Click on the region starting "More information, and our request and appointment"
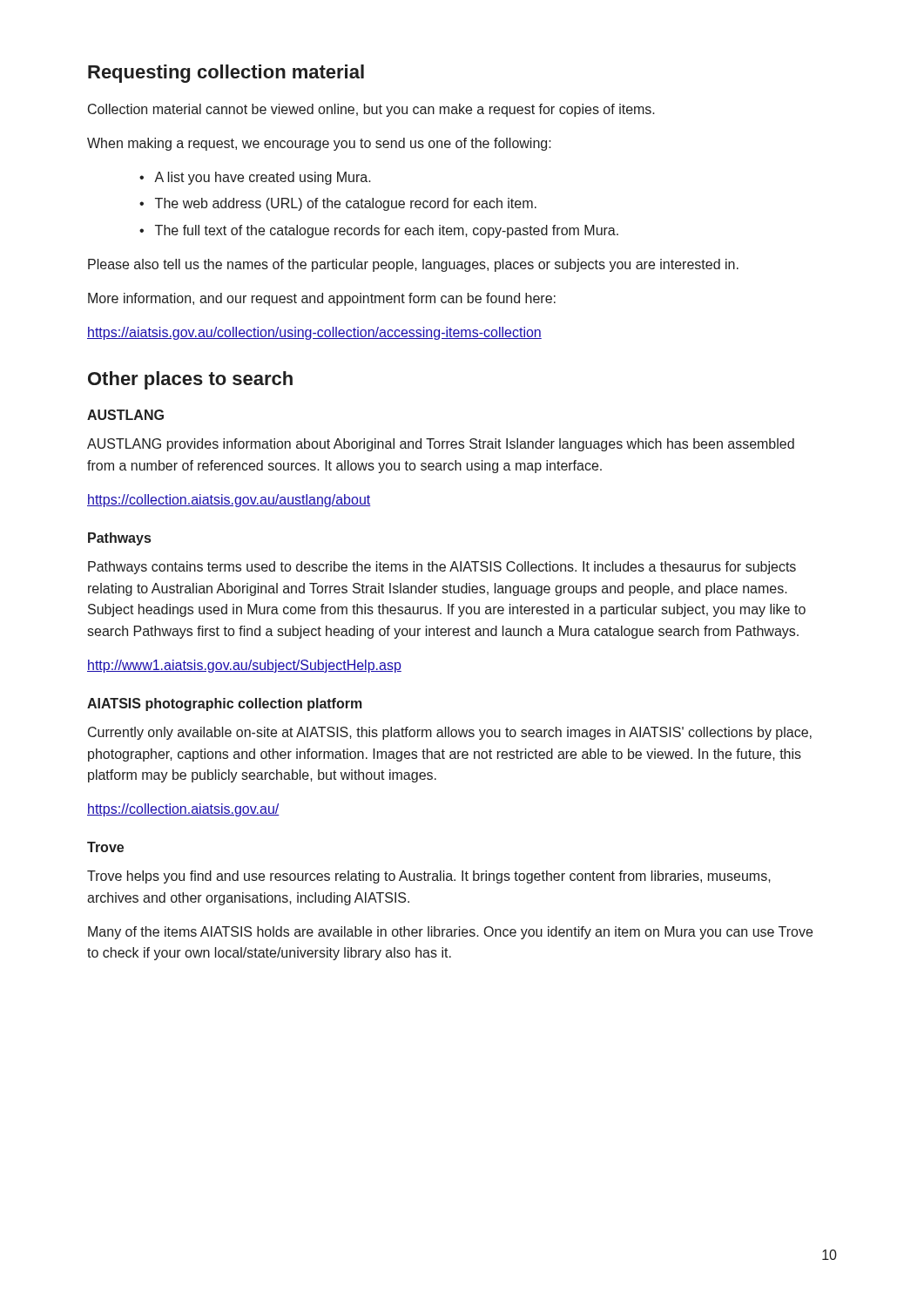Screen dimensions: 1307x924 [x=322, y=298]
